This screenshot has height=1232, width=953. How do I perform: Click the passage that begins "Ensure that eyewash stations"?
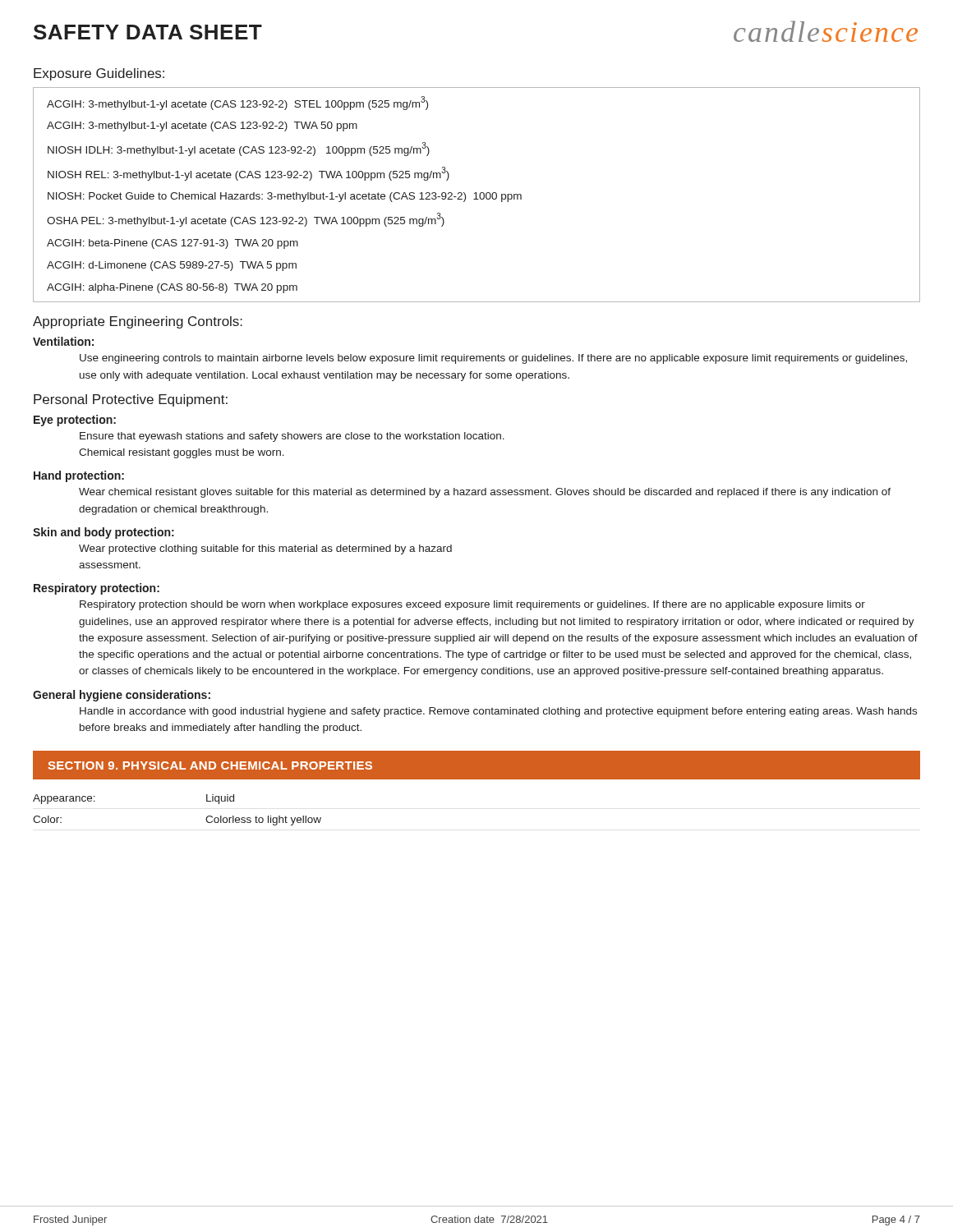pyautogui.click(x=292, y=444)
